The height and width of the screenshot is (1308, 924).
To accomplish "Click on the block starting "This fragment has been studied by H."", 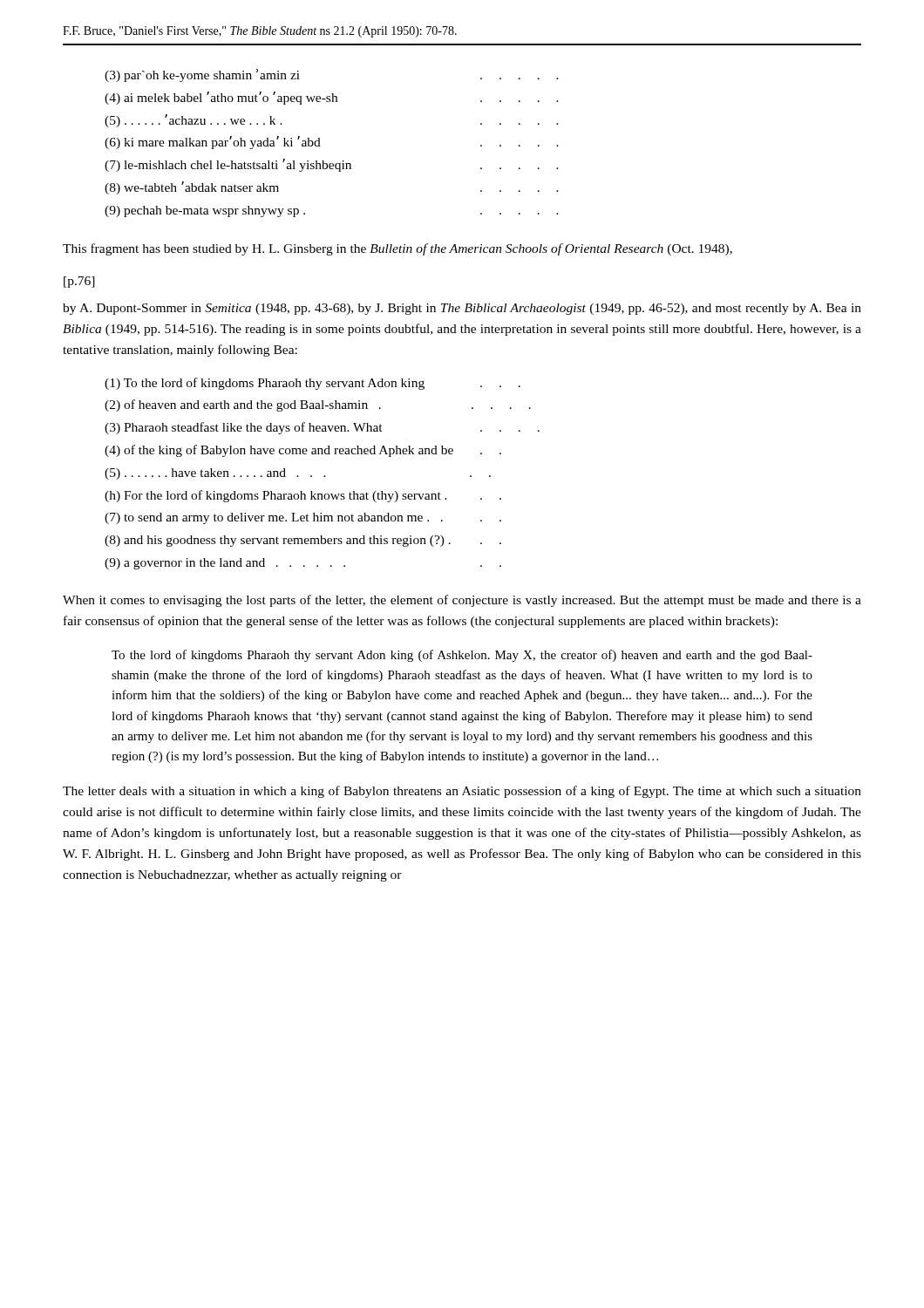I will pyautogui.click(x=398, y=248).
